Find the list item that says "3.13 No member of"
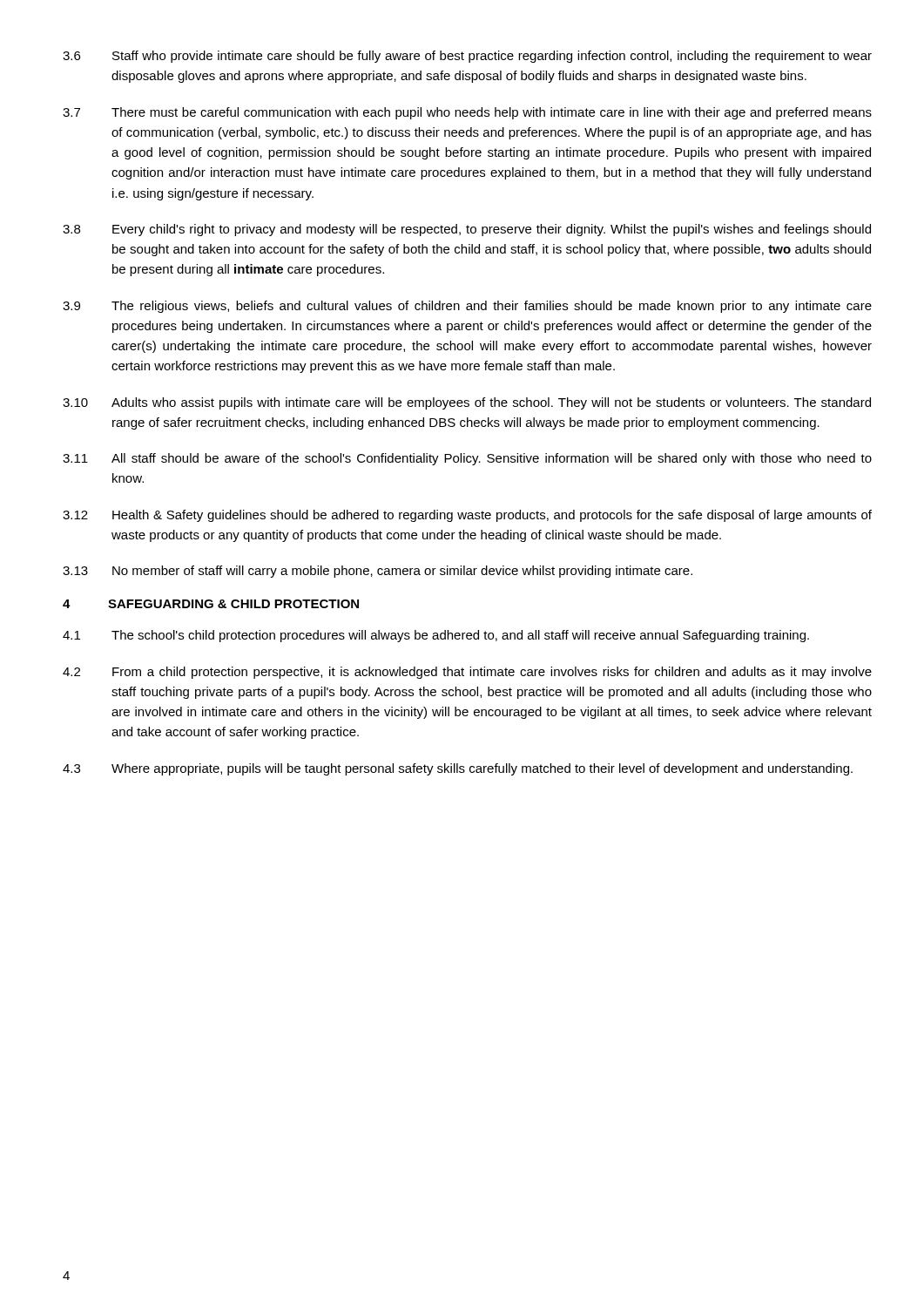This screenshot has height=1307, width=924. pos(467,570)
